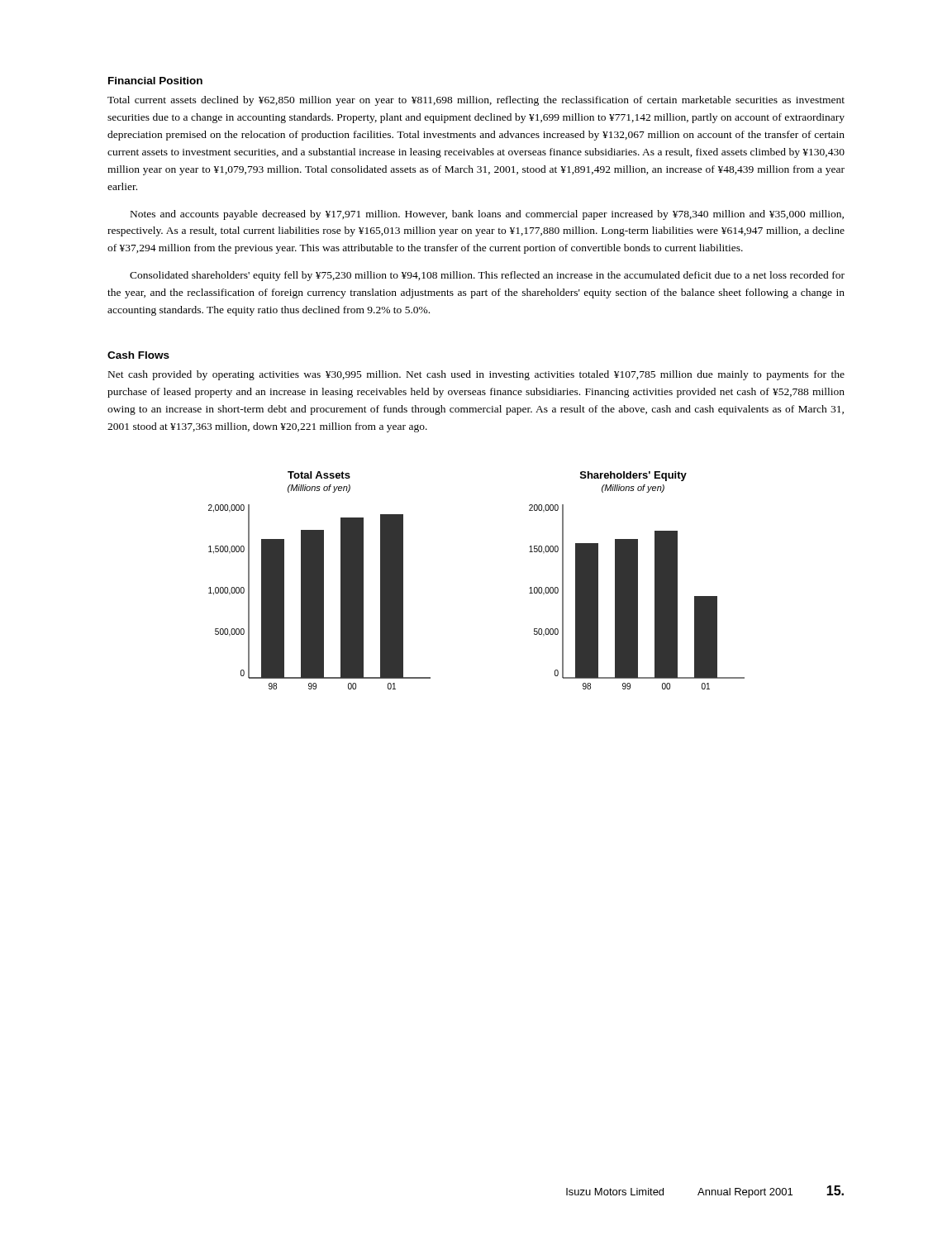Find the text starting "Cash Flows"

point(138,355)
